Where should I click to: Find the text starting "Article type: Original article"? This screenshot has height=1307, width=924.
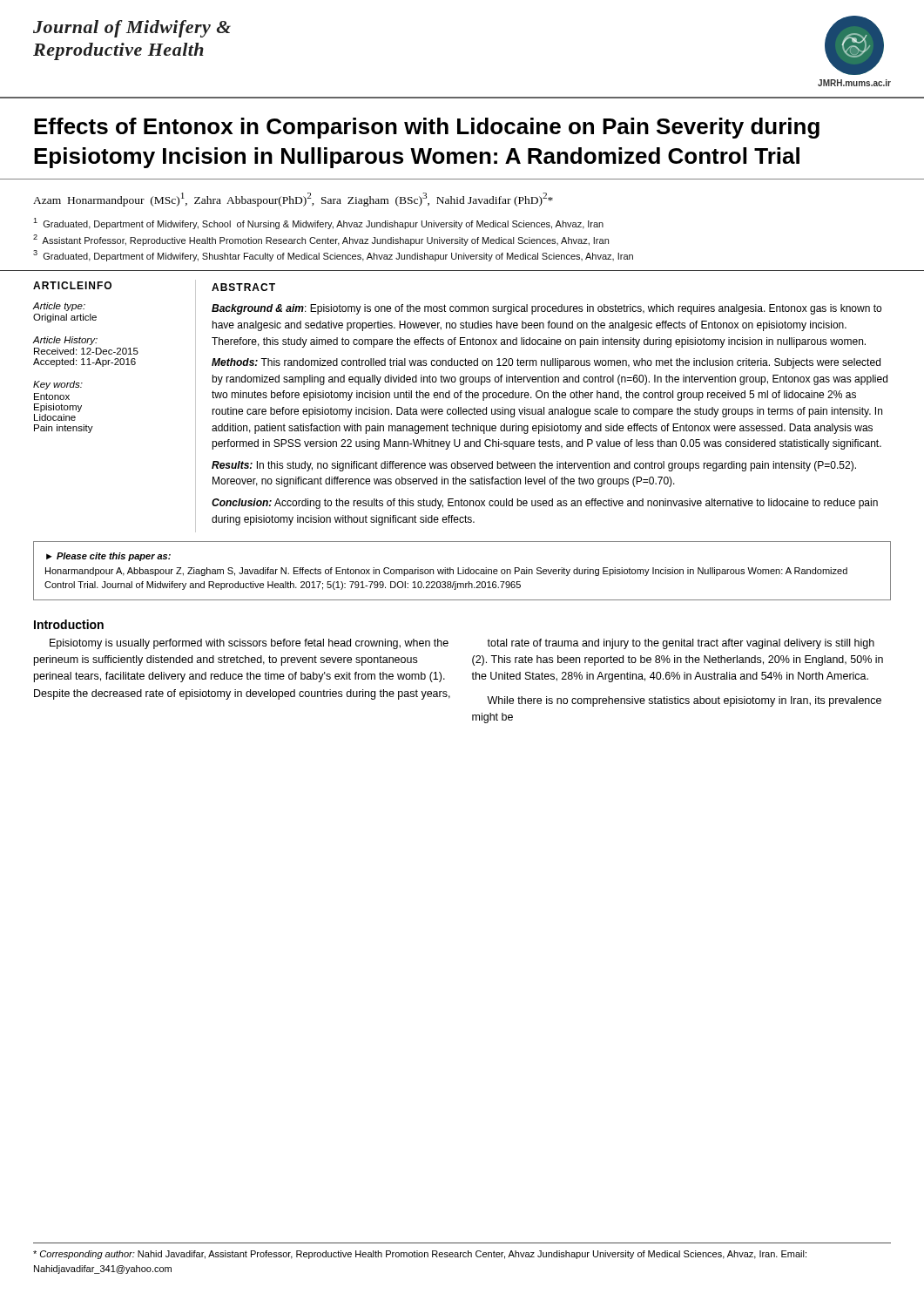(59, 307)
